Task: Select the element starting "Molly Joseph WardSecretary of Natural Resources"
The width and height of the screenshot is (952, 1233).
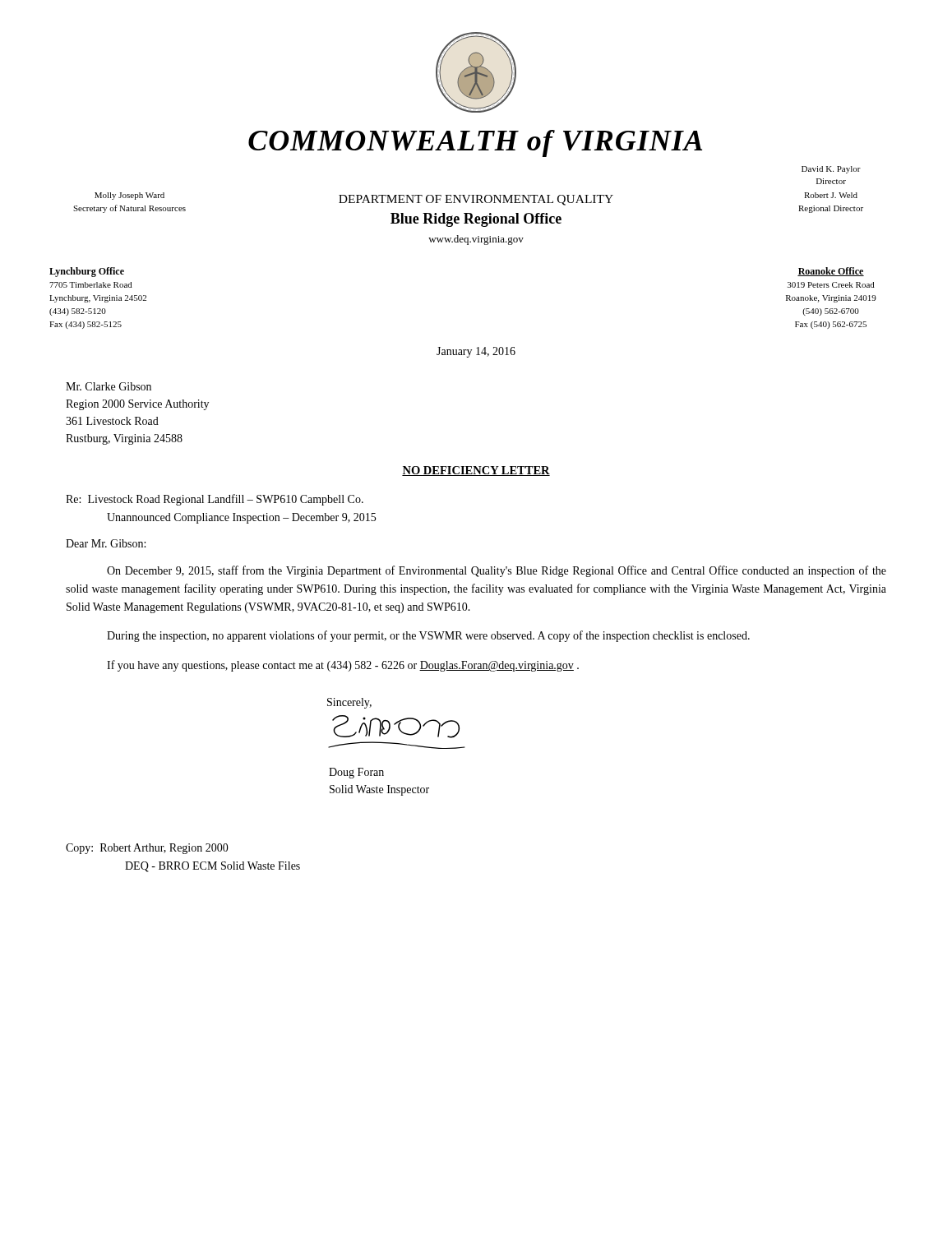Action: tap(129, 201)
